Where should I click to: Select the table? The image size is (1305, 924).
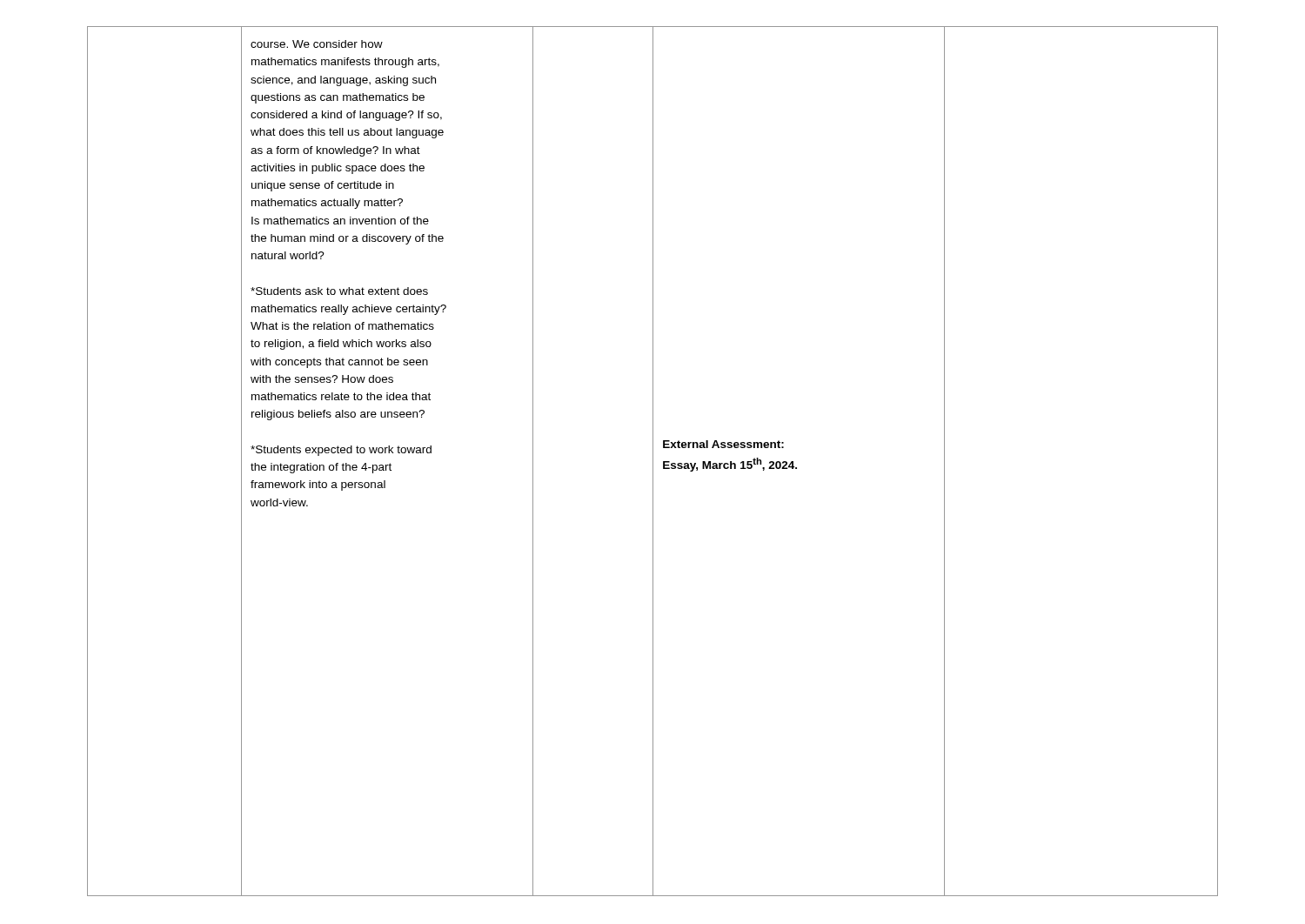[x=652, y=461]
